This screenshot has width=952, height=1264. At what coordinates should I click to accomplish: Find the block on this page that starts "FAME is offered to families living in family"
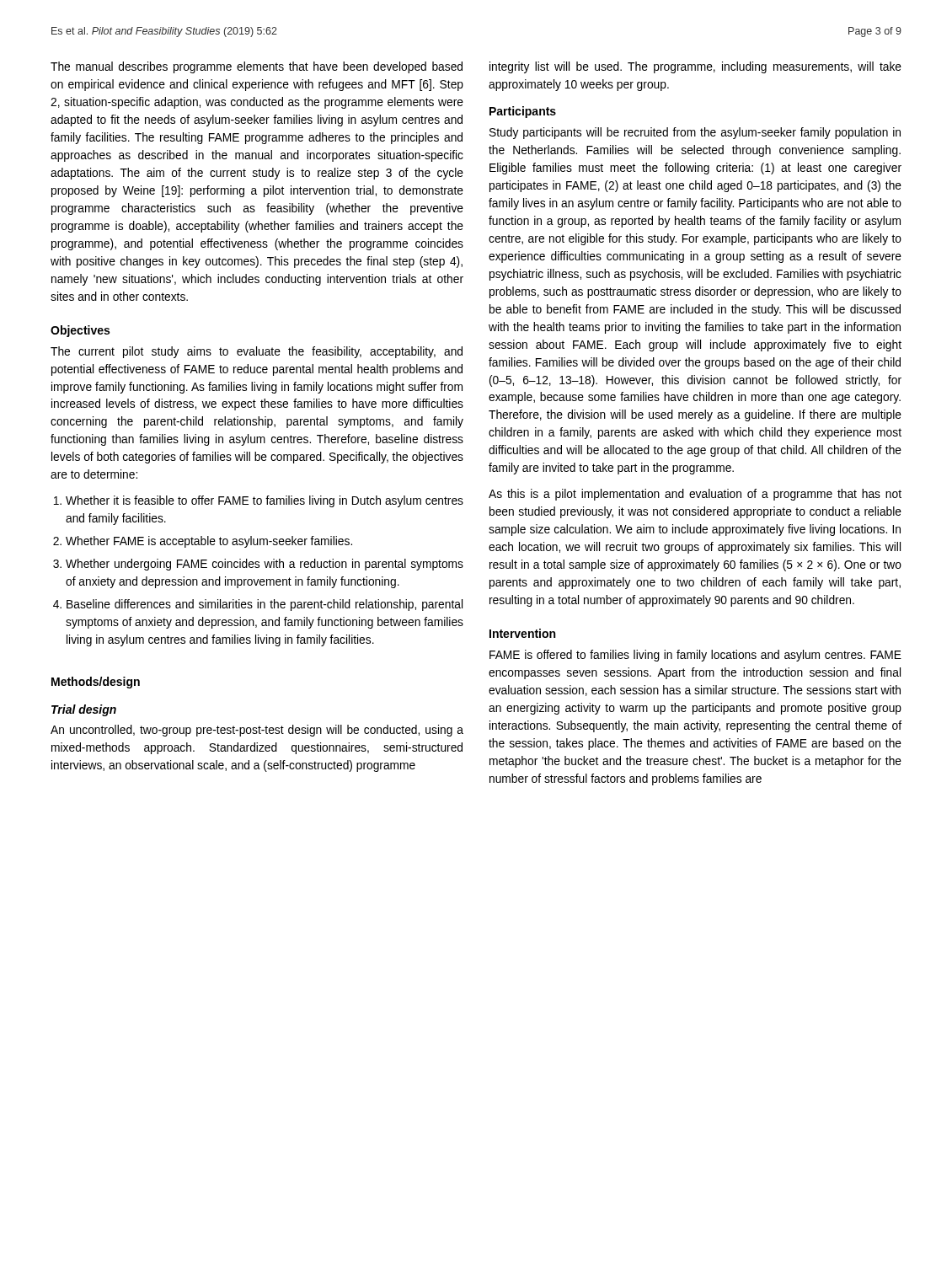[x=695, y=718]
